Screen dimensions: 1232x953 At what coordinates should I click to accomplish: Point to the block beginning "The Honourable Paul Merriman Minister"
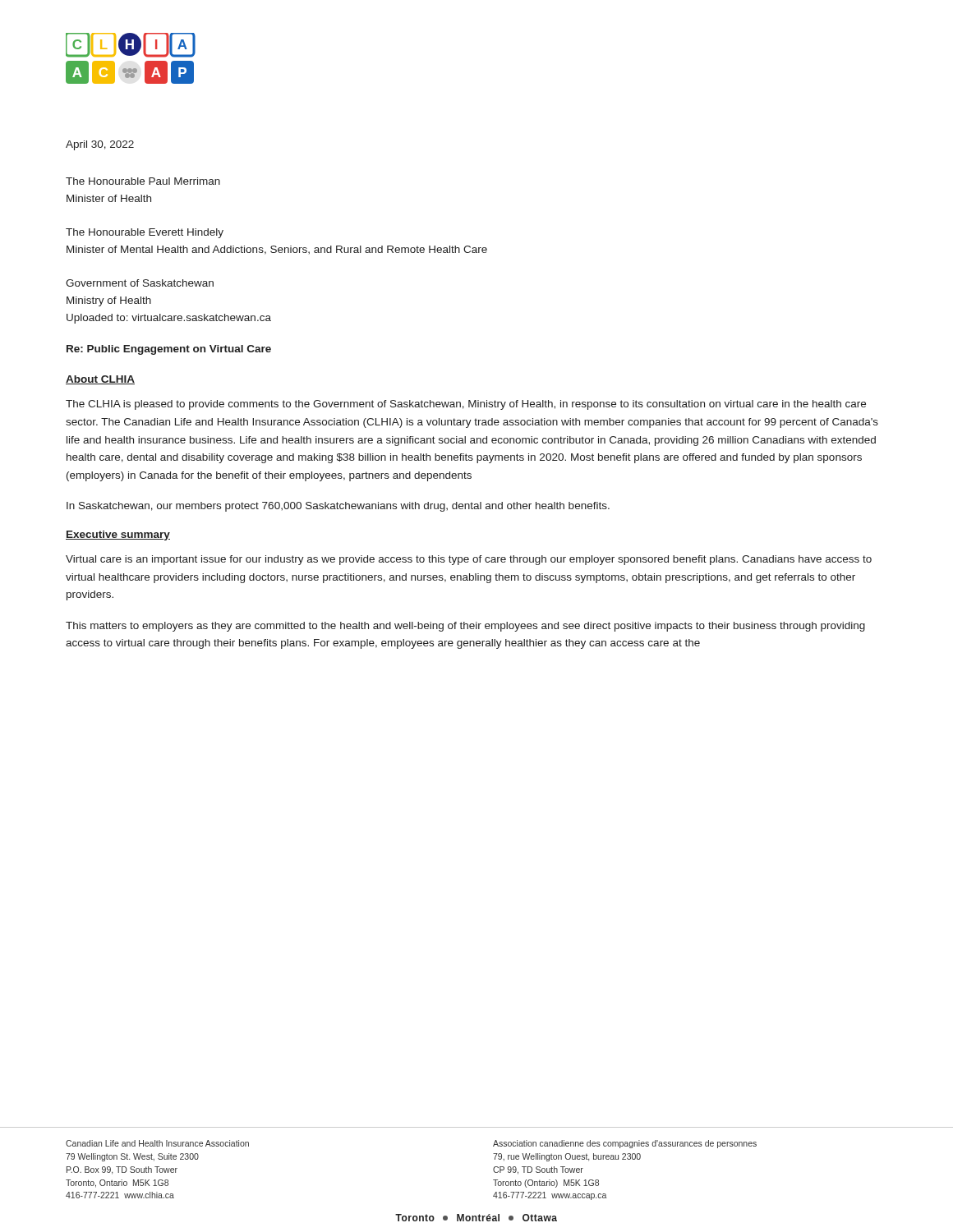(x=143, y=190)
